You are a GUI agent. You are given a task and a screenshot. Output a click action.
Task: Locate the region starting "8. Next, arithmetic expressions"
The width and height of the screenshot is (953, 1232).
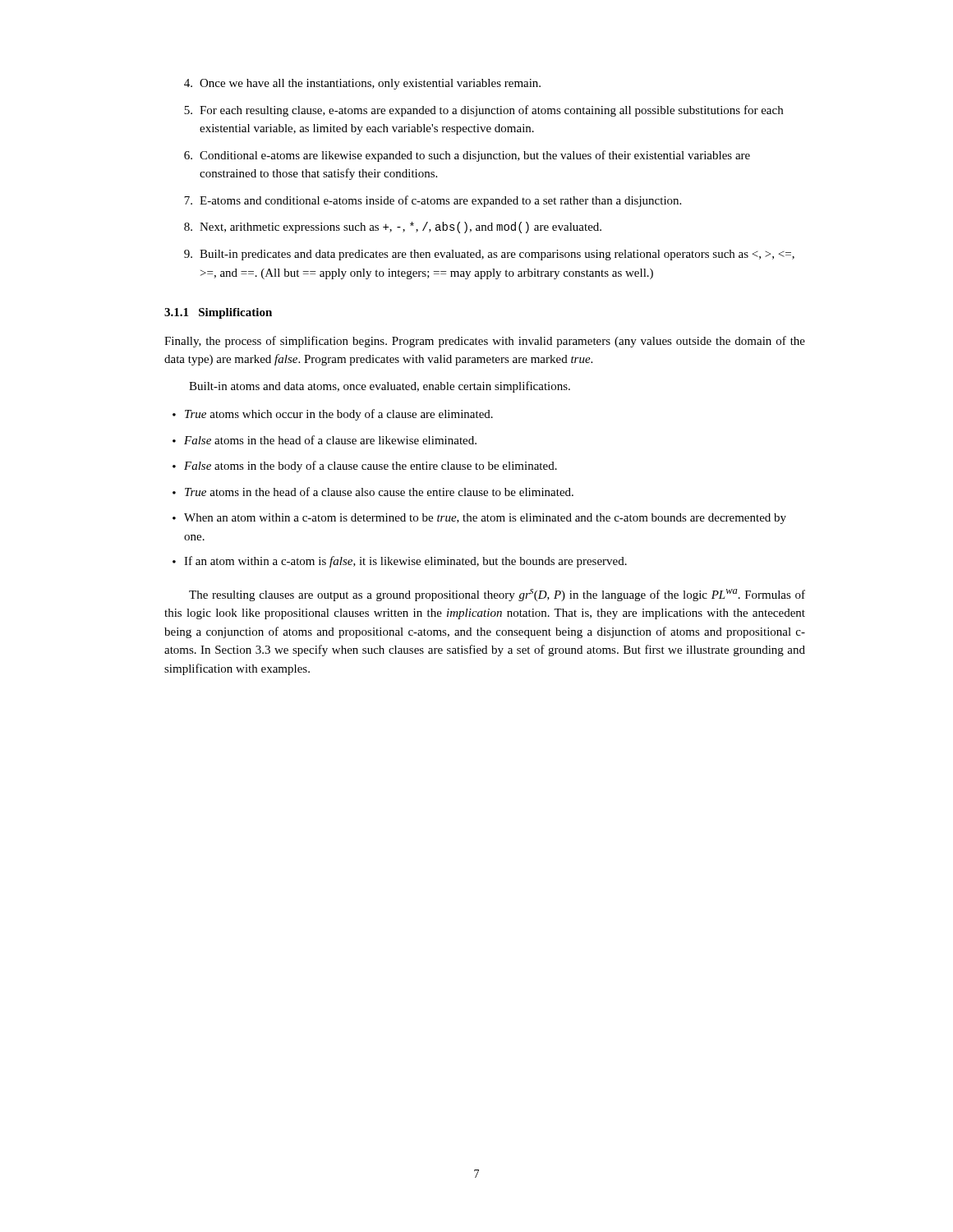pyautogui.click(x=383, y=227)
